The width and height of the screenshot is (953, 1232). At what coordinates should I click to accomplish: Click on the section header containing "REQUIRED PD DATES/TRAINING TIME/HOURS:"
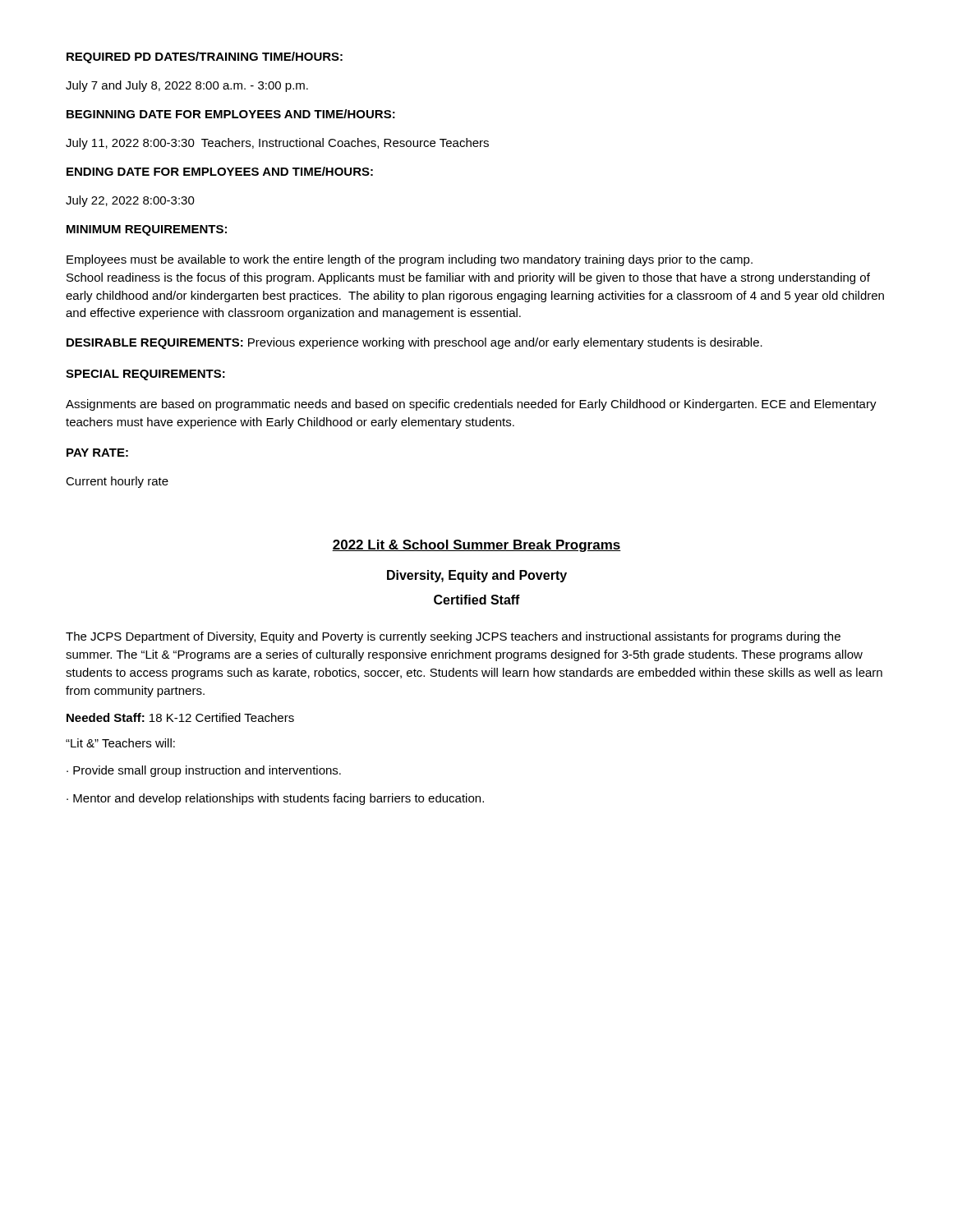click(205, 57)
